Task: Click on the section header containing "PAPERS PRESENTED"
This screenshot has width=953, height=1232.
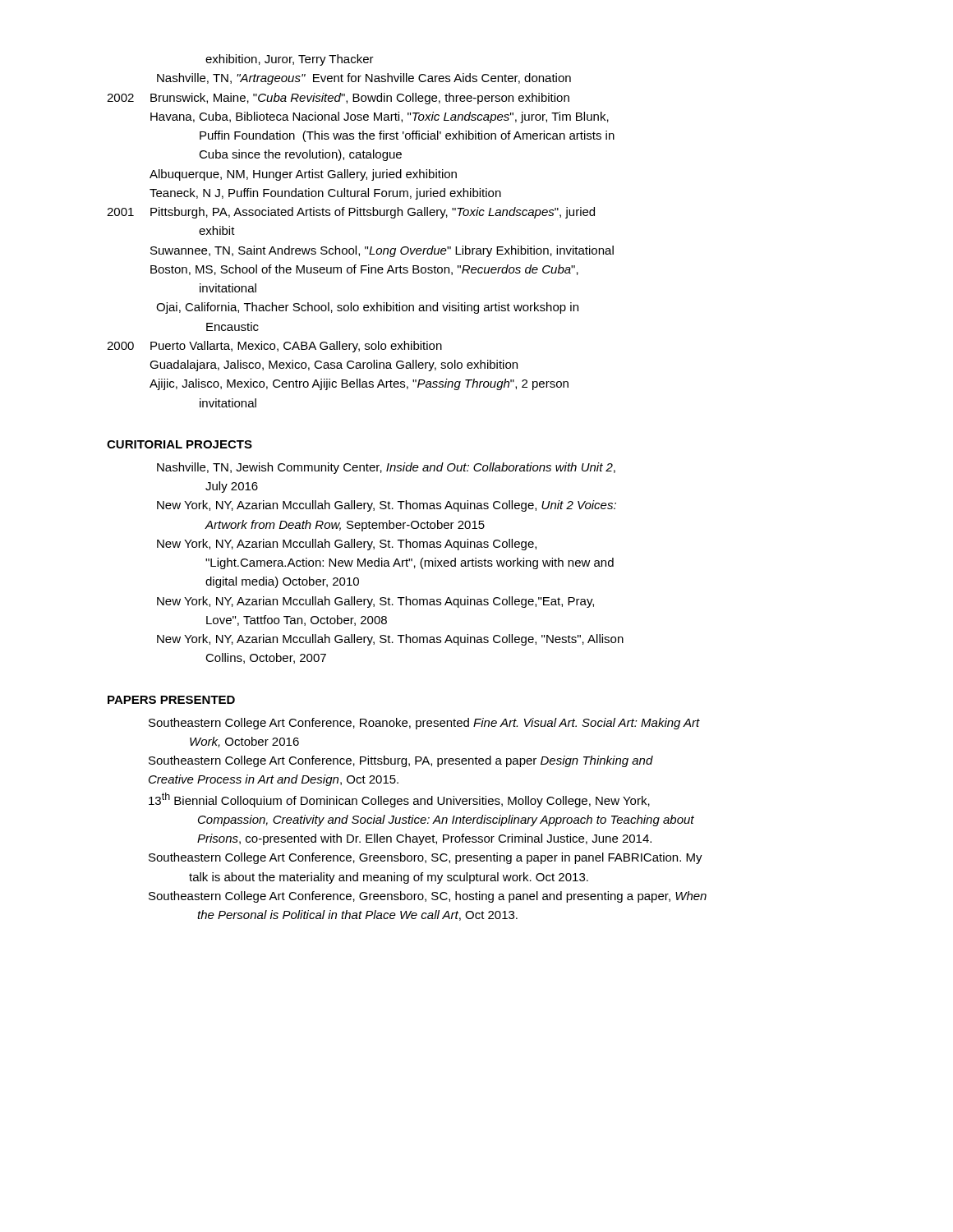Action: click(171, 699)
